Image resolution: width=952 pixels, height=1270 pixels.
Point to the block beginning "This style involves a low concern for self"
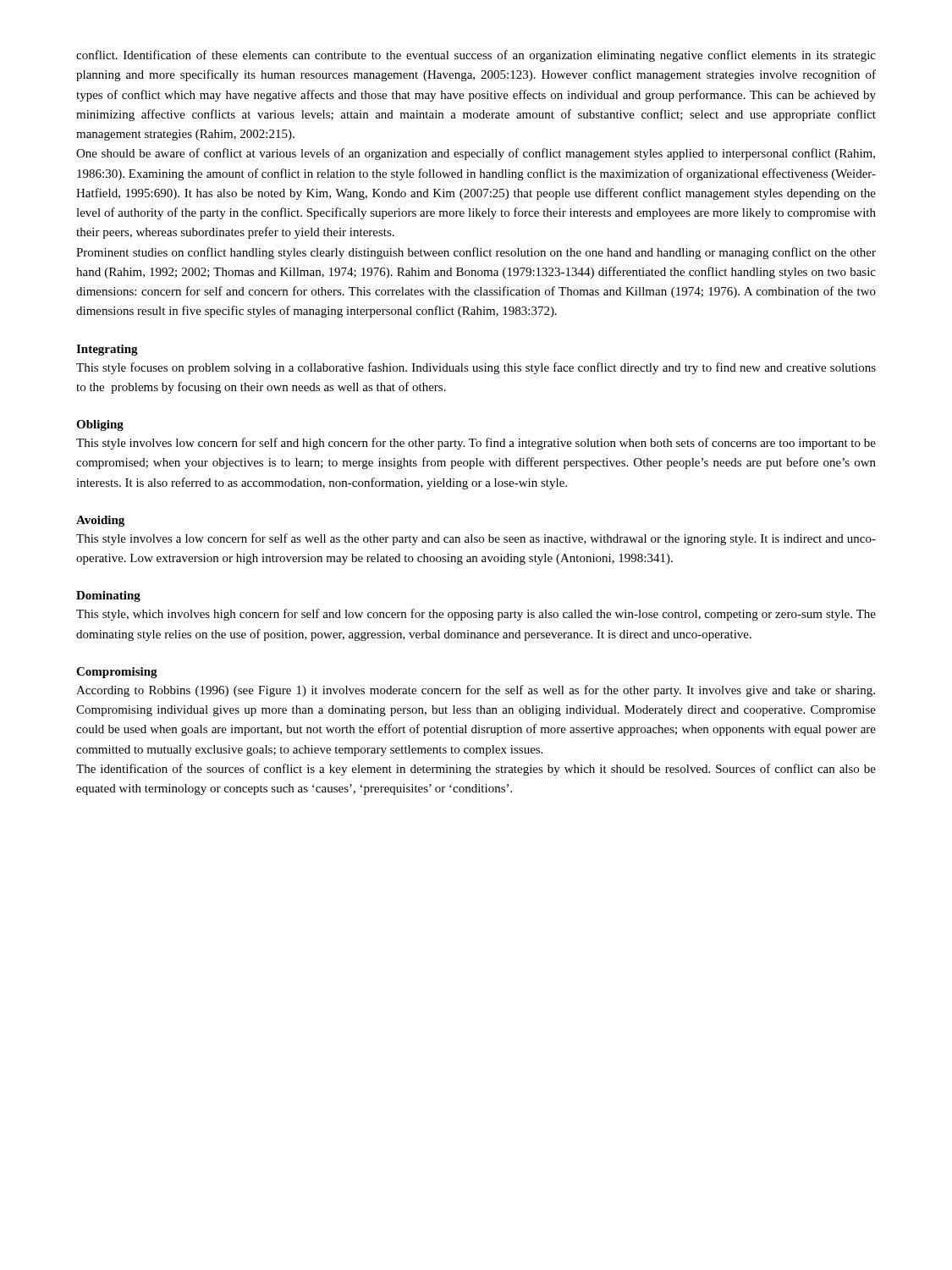click(476, 549)
